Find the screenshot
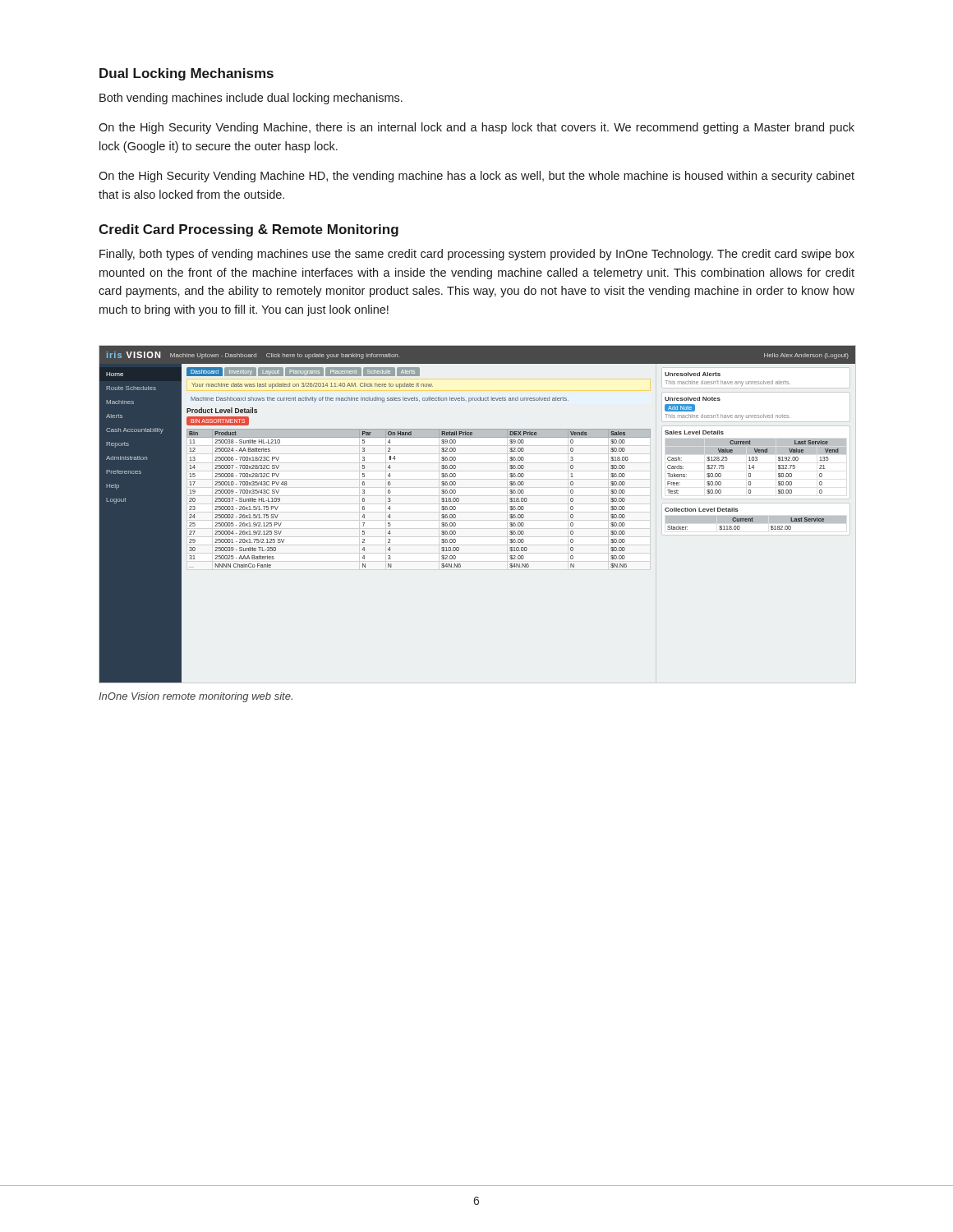Viewport: 953px width, 1232px height. (476, 514)
